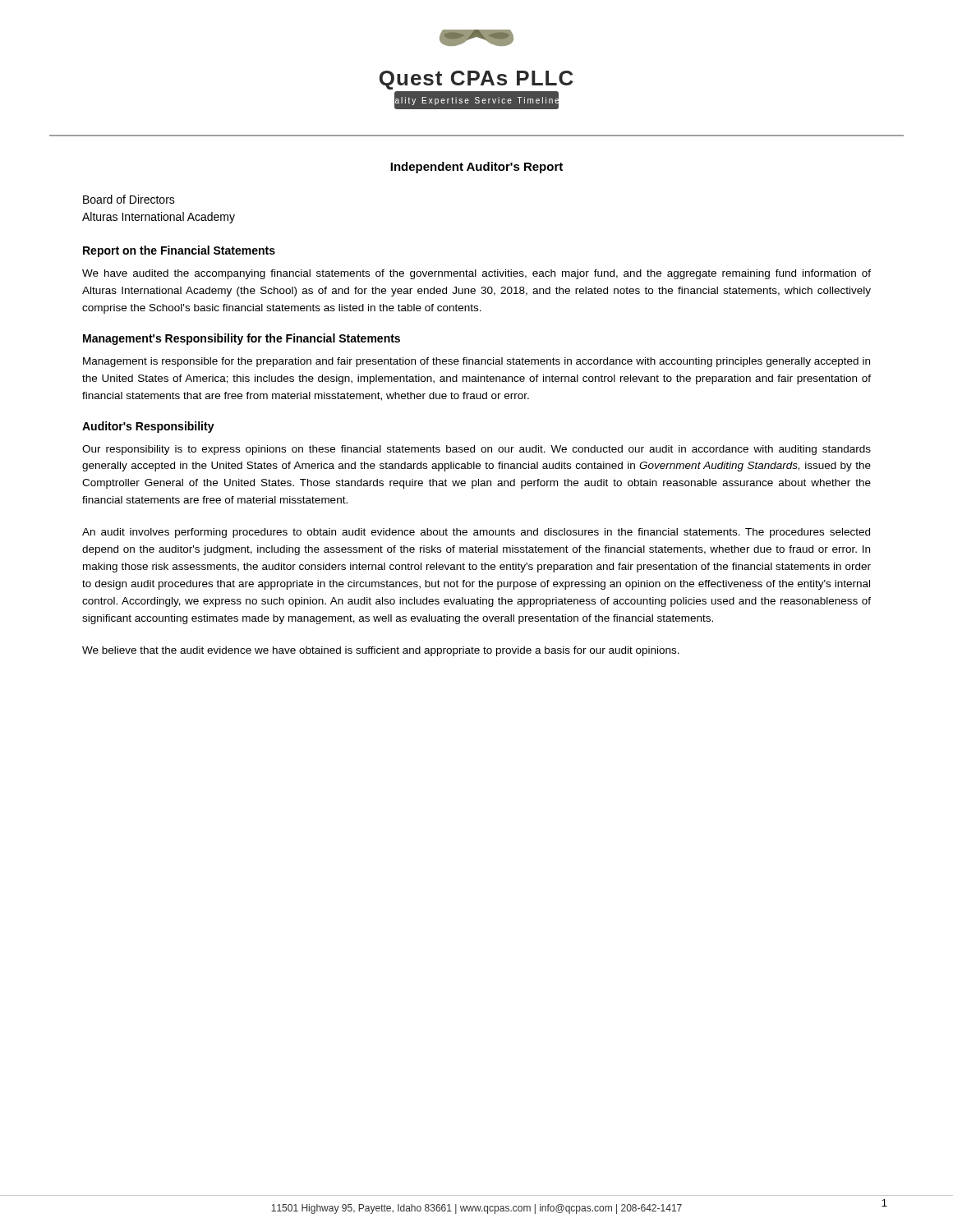
Task: Click on the text block containing "Management is responsible for the"
Action: click(x=476, y=378)
